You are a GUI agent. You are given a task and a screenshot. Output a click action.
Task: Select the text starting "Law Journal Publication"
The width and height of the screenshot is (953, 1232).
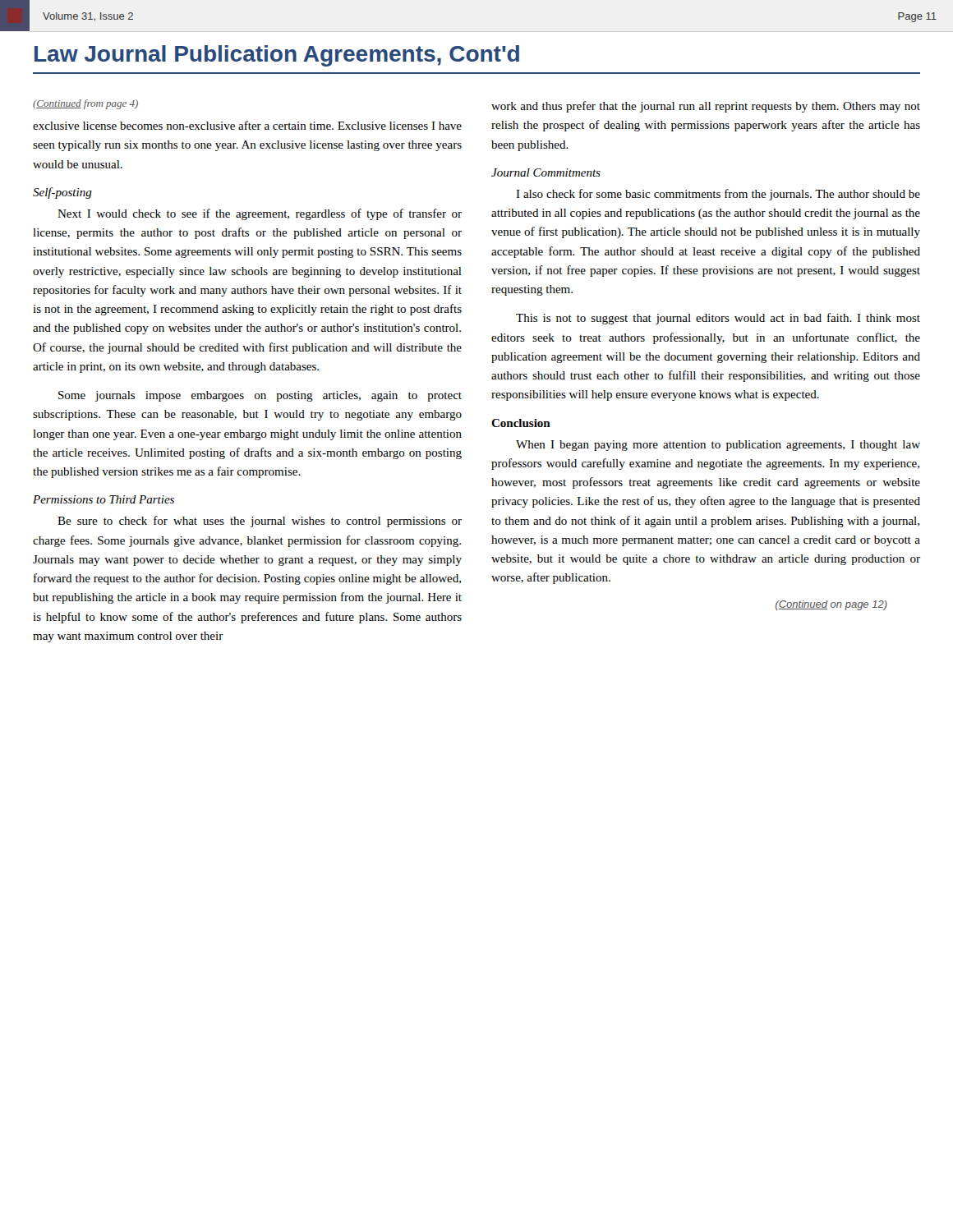476,57
